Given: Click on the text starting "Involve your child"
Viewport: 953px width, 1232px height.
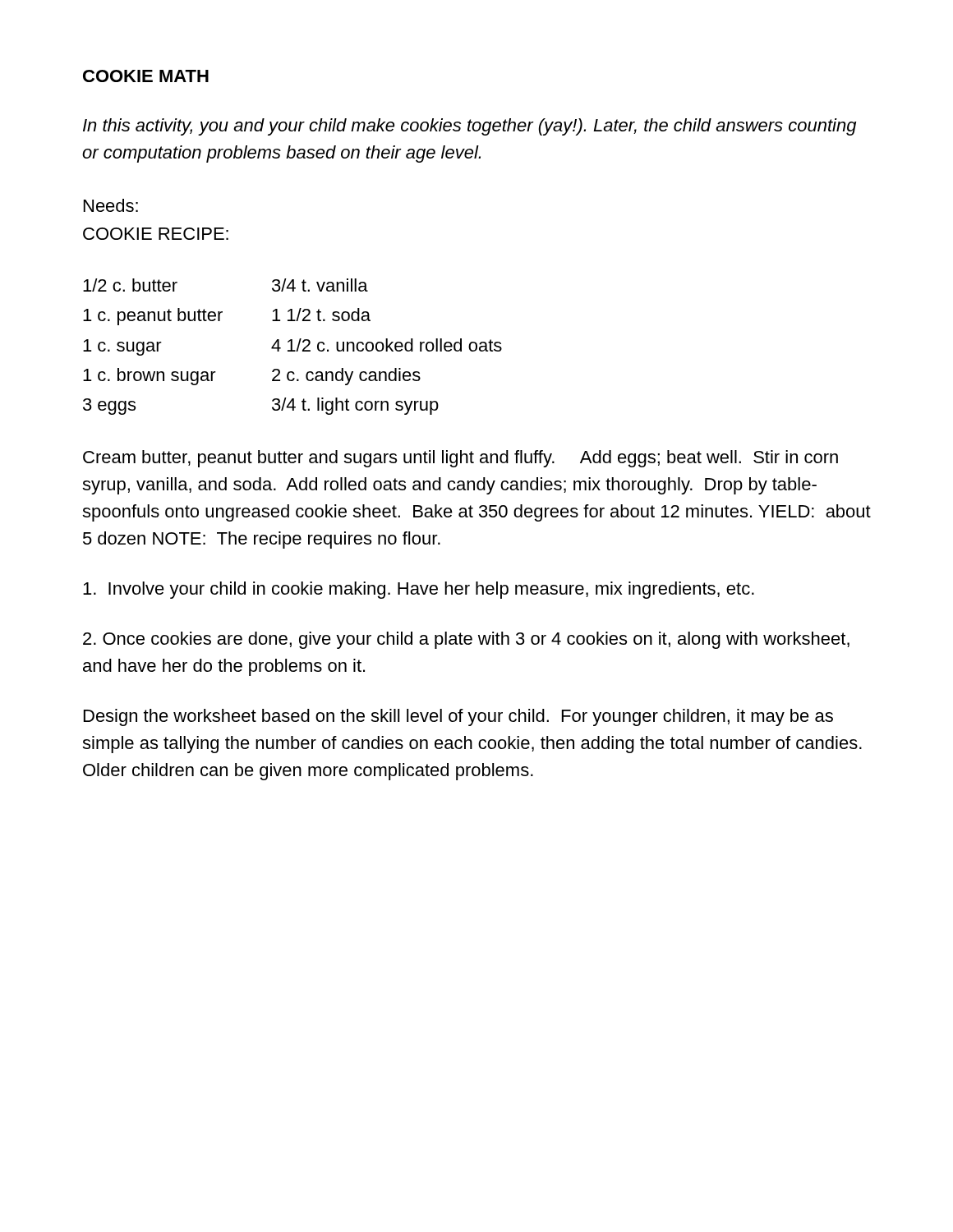Looking at the screenshot, I should tap(419, 588).
